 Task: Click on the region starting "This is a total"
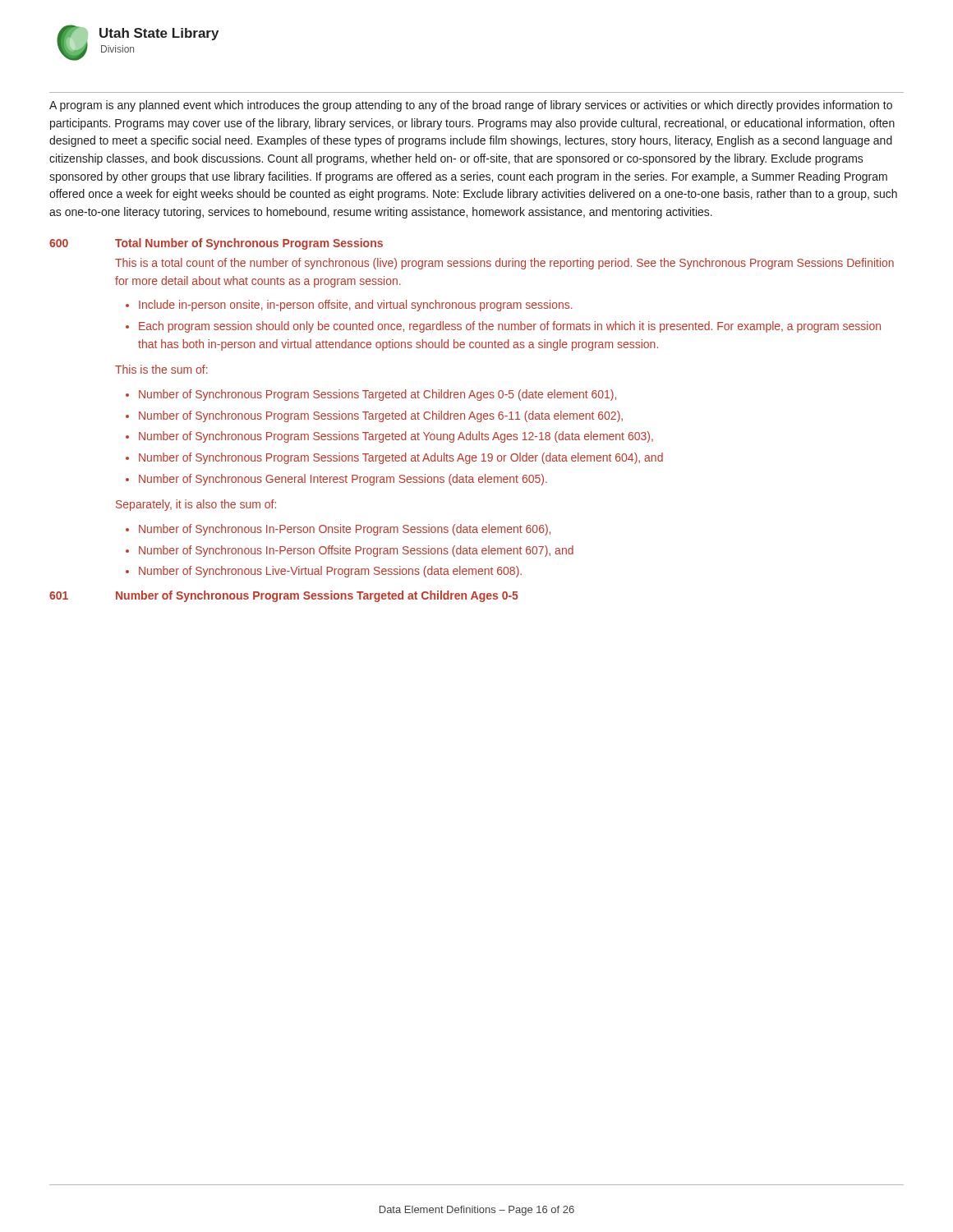point(505,272)
